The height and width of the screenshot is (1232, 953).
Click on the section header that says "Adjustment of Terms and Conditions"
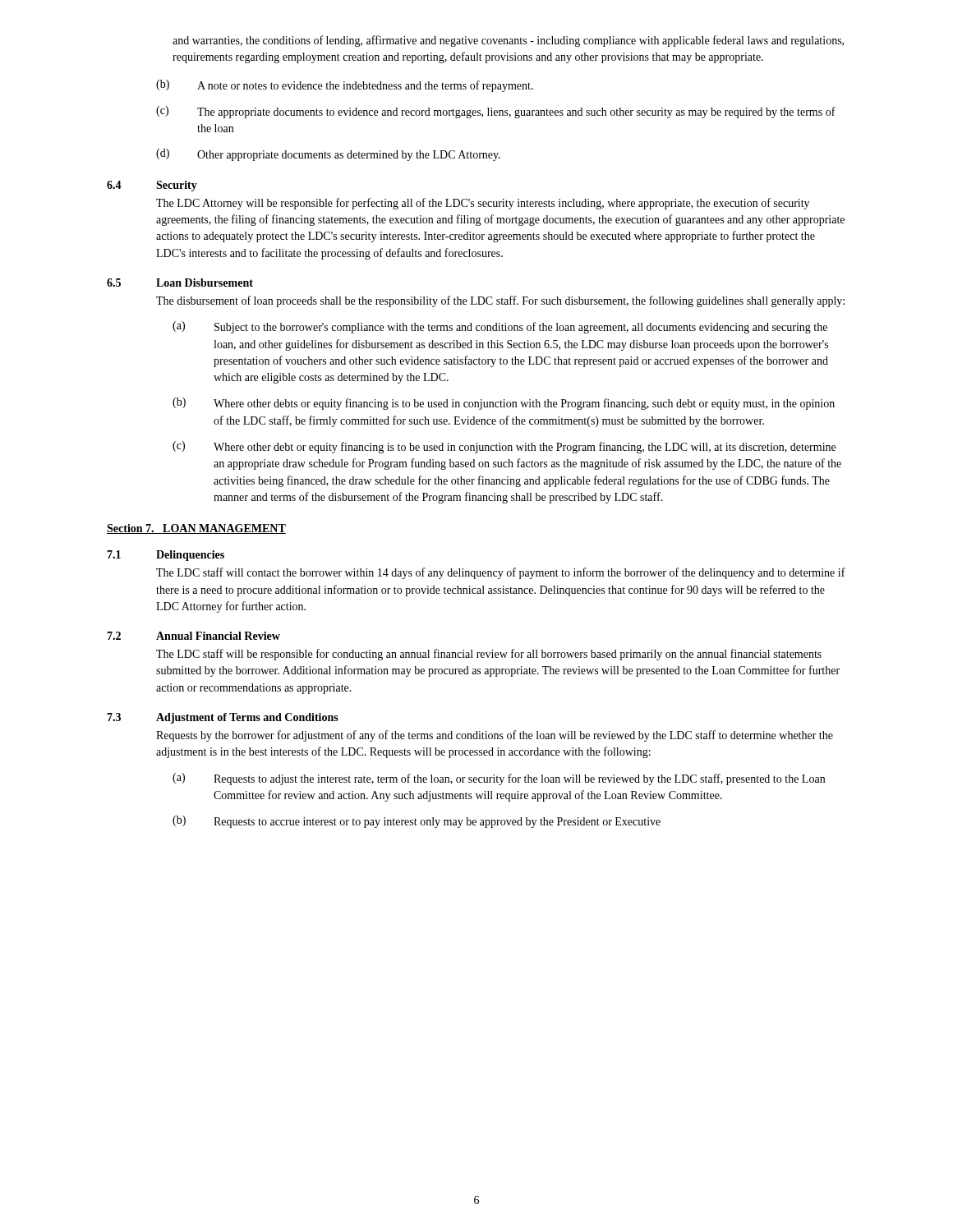247,717
